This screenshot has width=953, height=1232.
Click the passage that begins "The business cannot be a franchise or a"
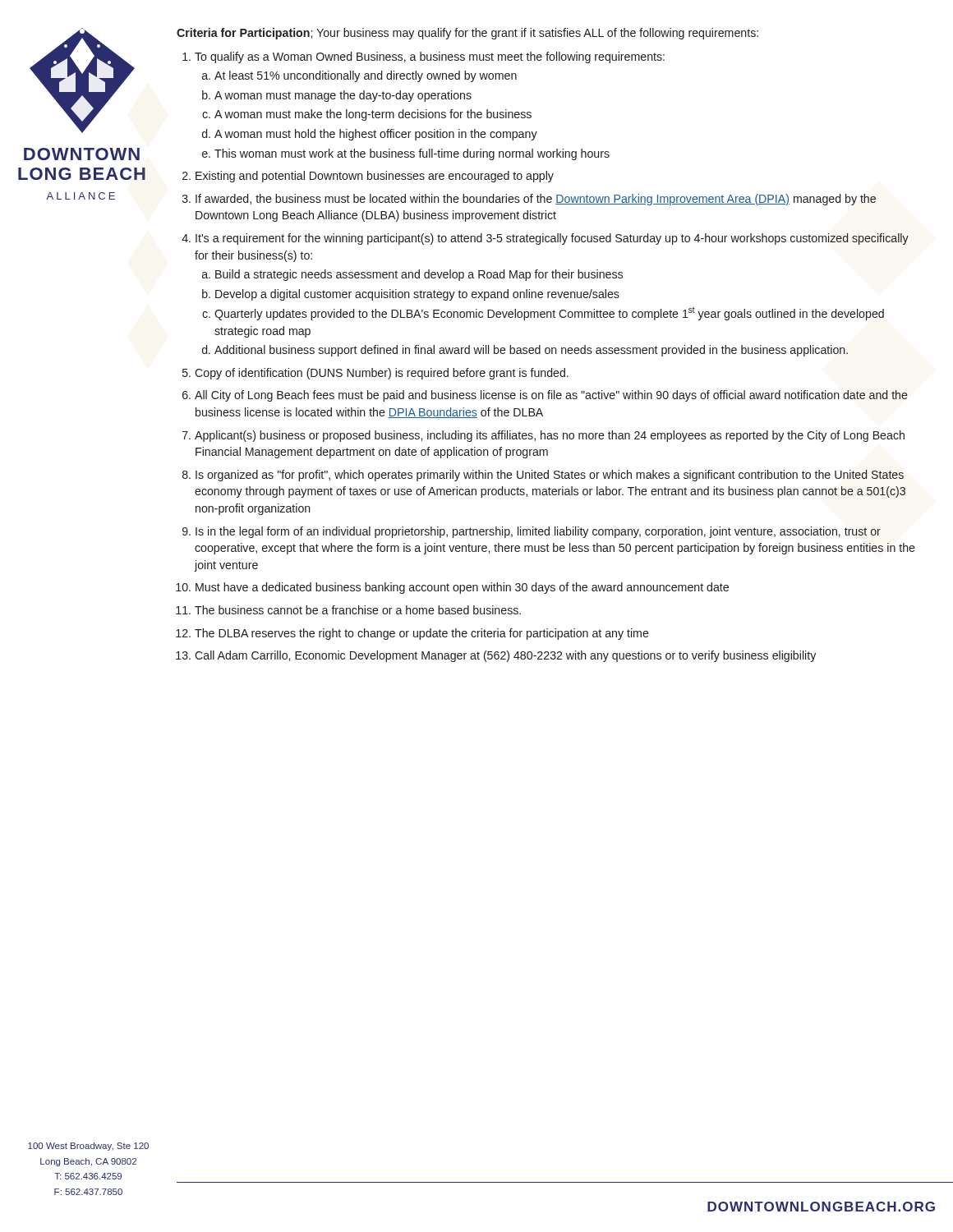[x=358, y=610]
